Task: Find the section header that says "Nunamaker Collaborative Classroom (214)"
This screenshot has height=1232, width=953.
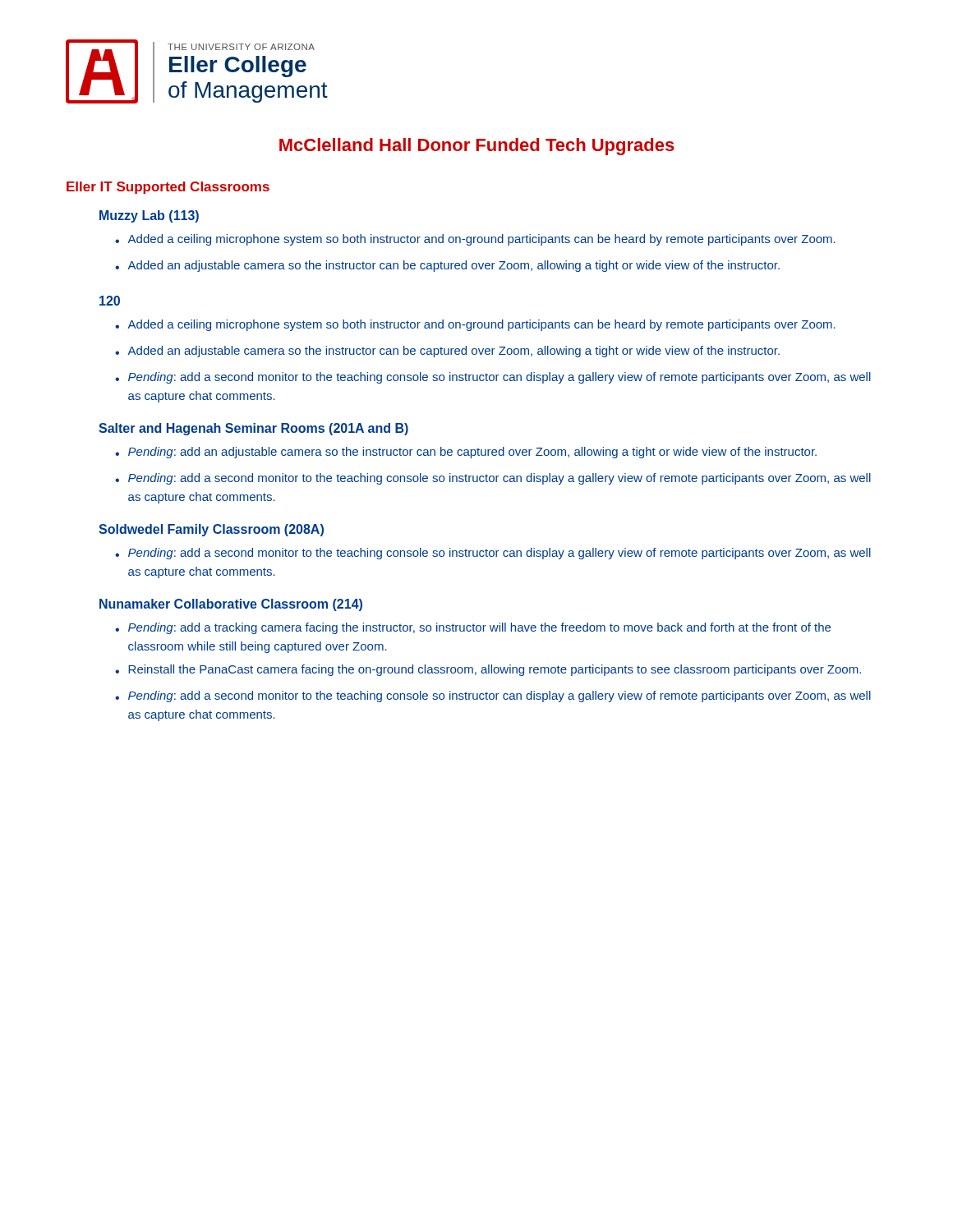Action: point(231,604)
